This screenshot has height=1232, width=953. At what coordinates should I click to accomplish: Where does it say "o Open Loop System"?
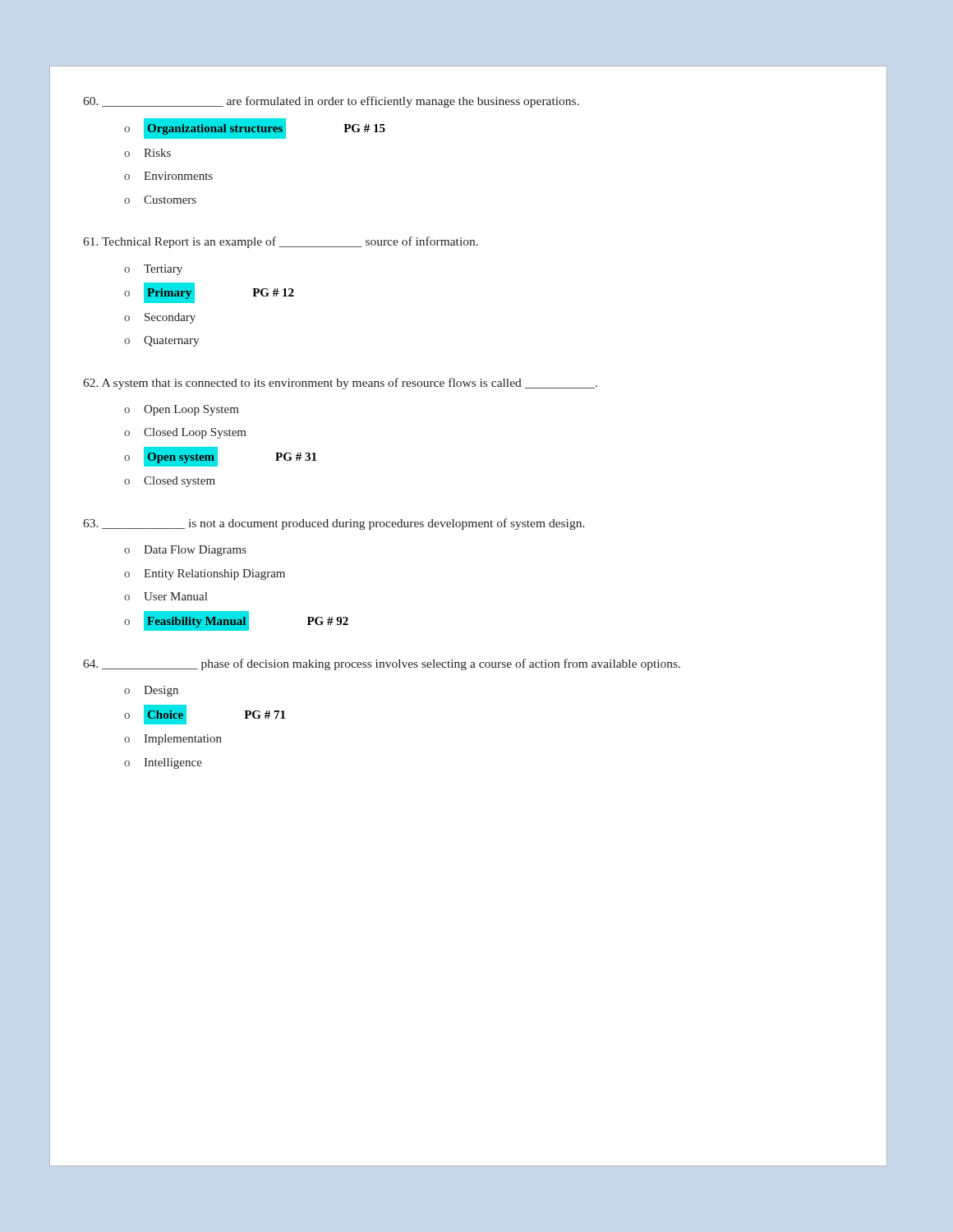(181, 409)
